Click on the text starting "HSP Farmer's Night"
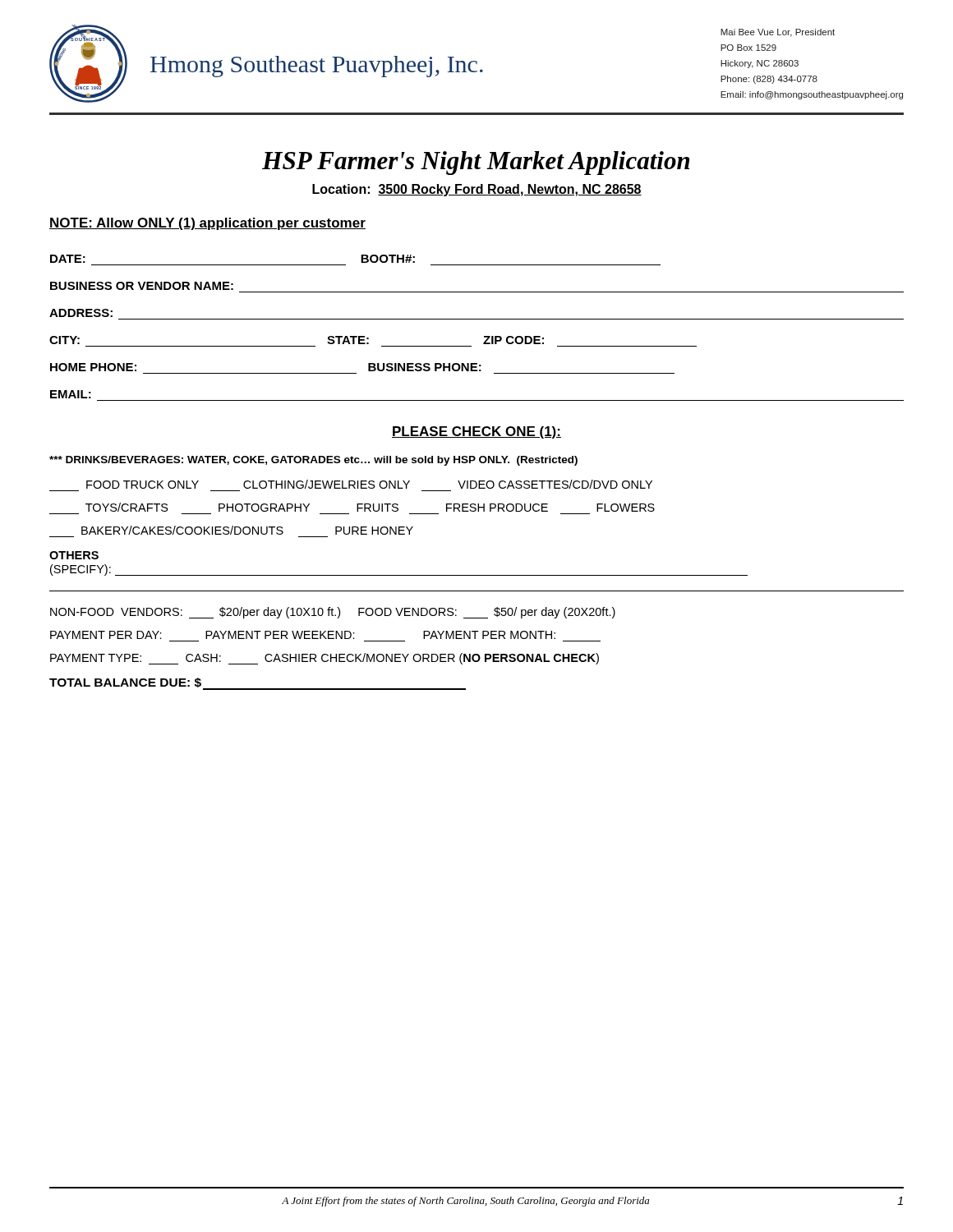Image resolution: width=953 pixels, height=1232 pixels. 476,161
